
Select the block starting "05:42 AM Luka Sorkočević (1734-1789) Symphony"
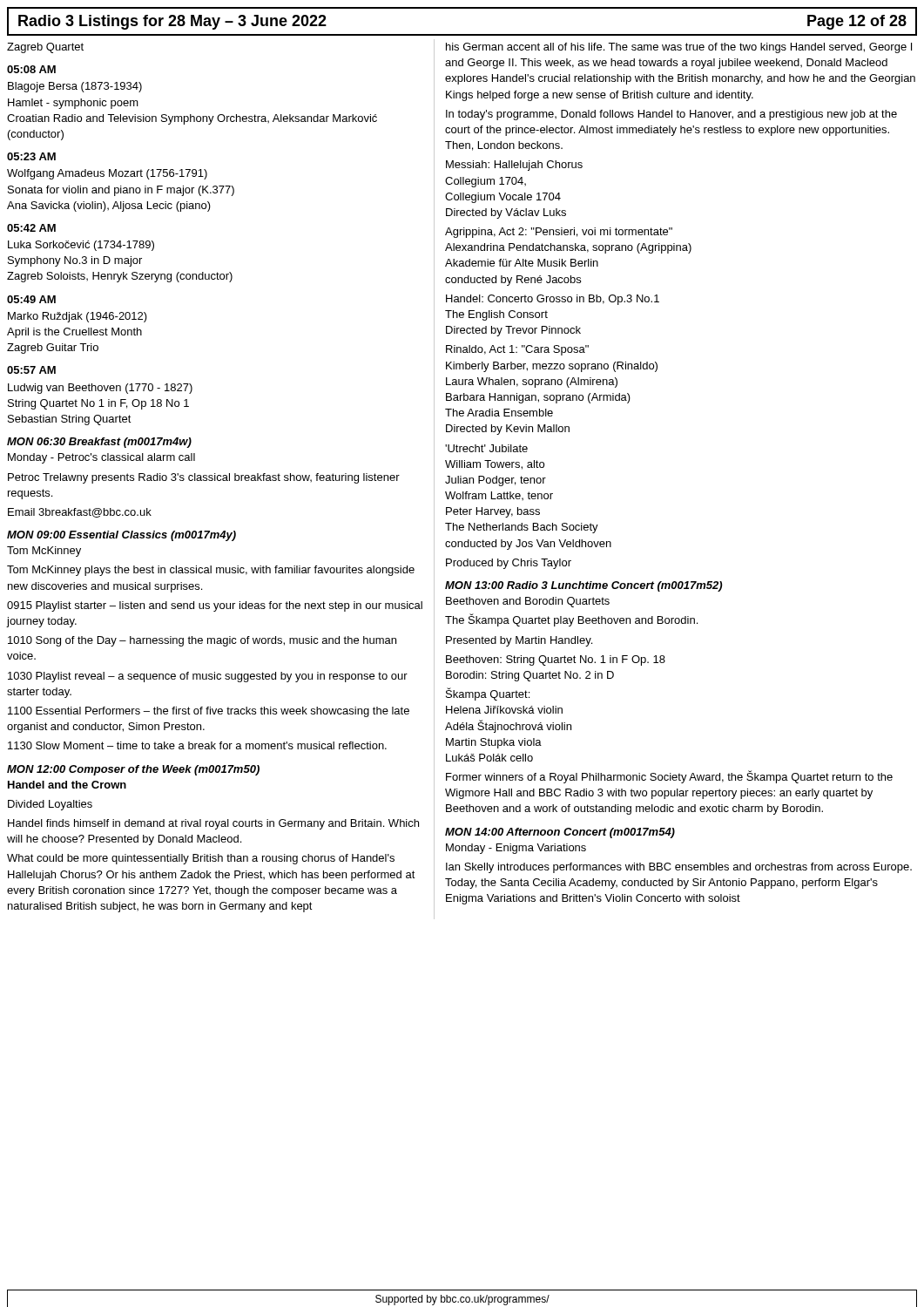point(31,228)
